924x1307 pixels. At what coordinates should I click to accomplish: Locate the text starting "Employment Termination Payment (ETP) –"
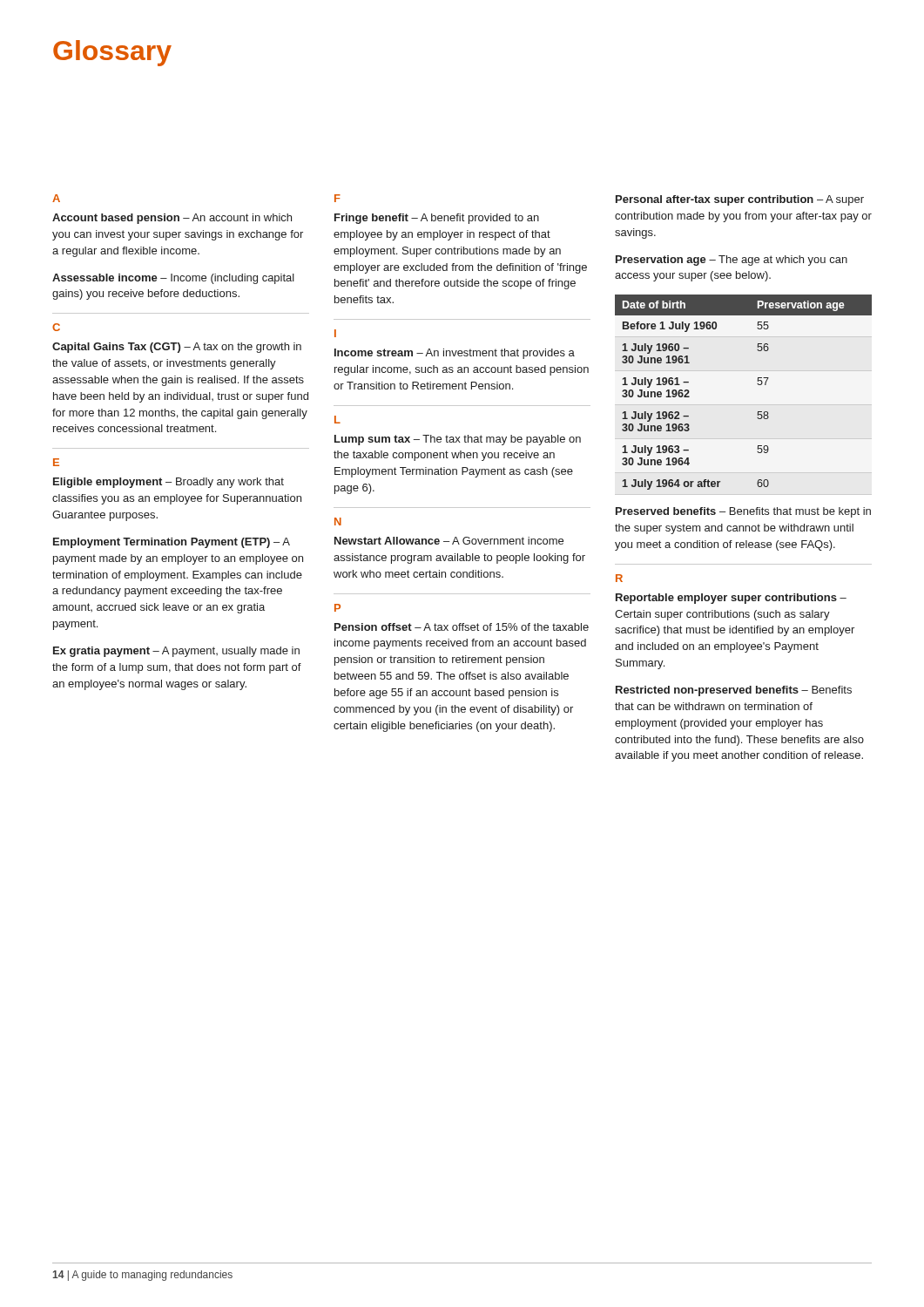(x=178, y=582)
